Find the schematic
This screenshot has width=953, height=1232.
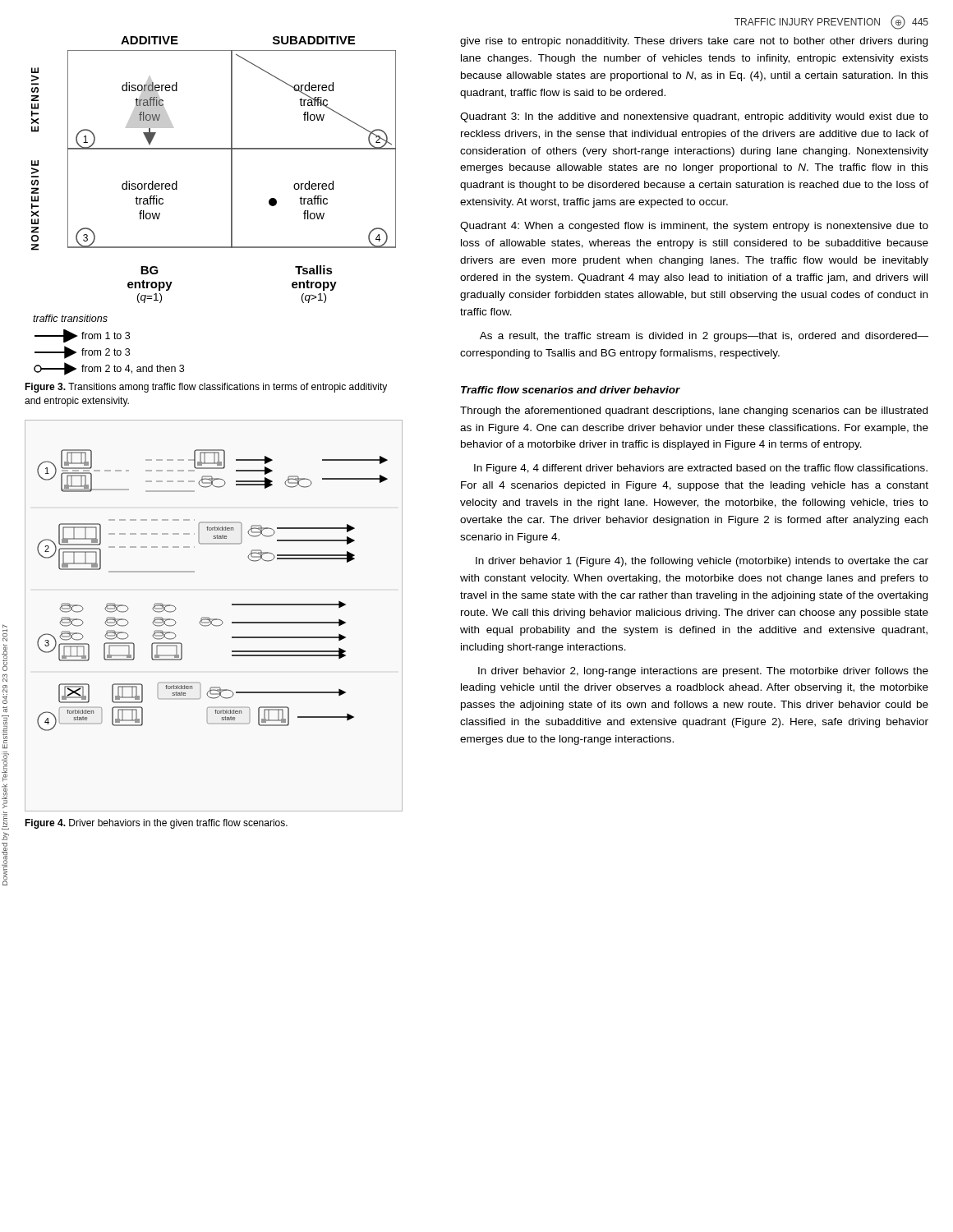pos(214,204)
